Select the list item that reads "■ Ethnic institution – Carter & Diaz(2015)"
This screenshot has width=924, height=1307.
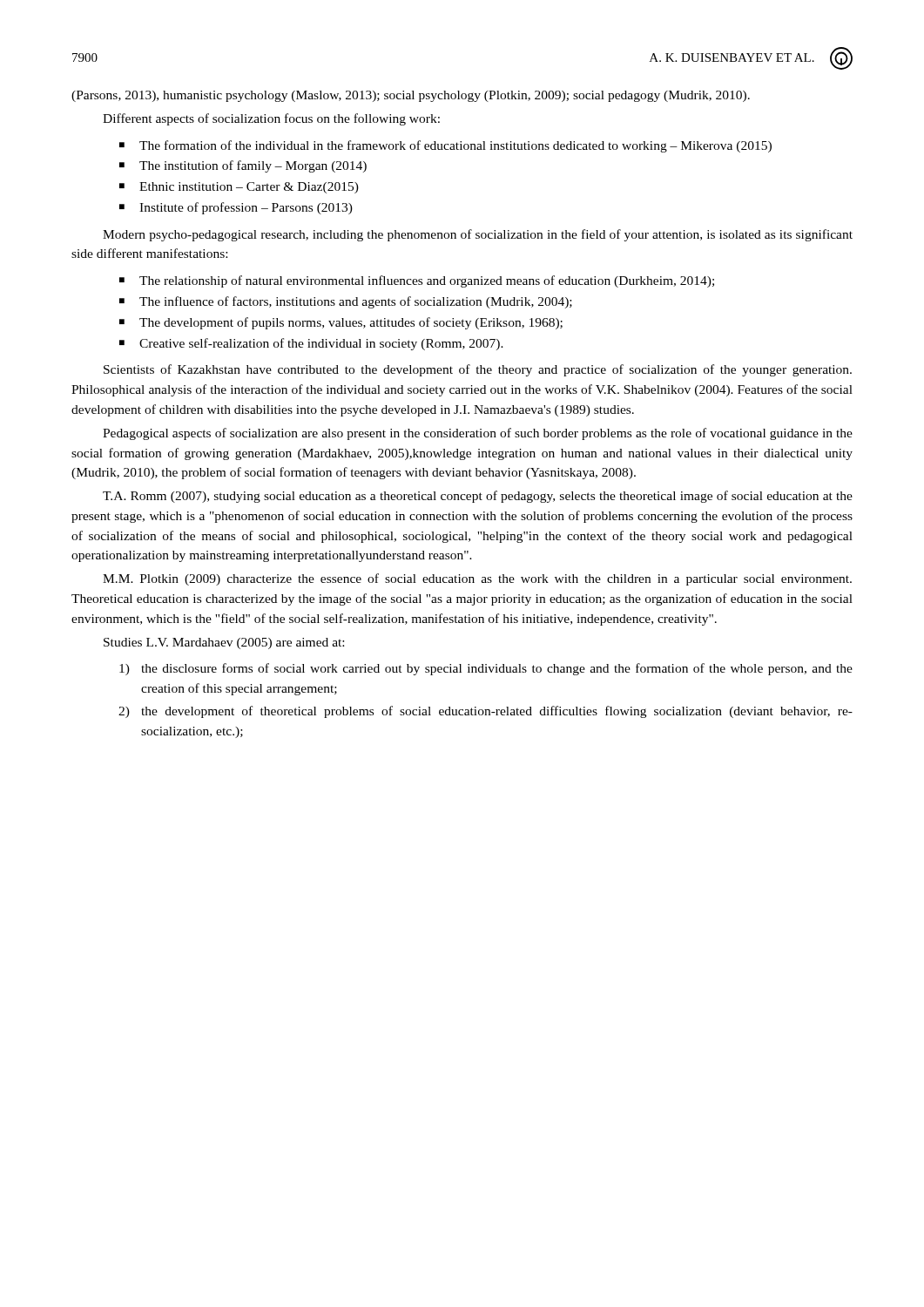[239, 188]
